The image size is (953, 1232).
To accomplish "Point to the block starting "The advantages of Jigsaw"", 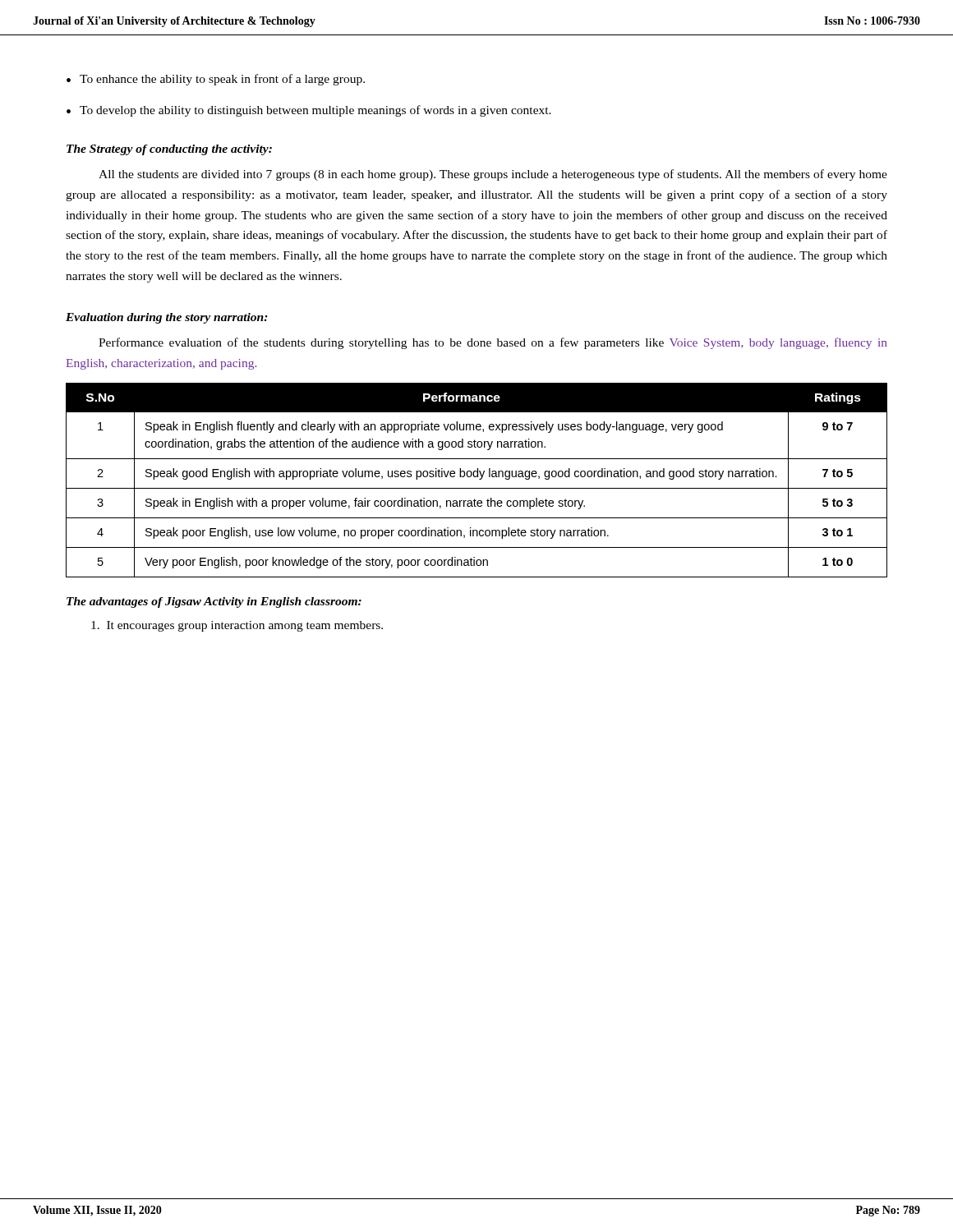I will tap(214, 601).
